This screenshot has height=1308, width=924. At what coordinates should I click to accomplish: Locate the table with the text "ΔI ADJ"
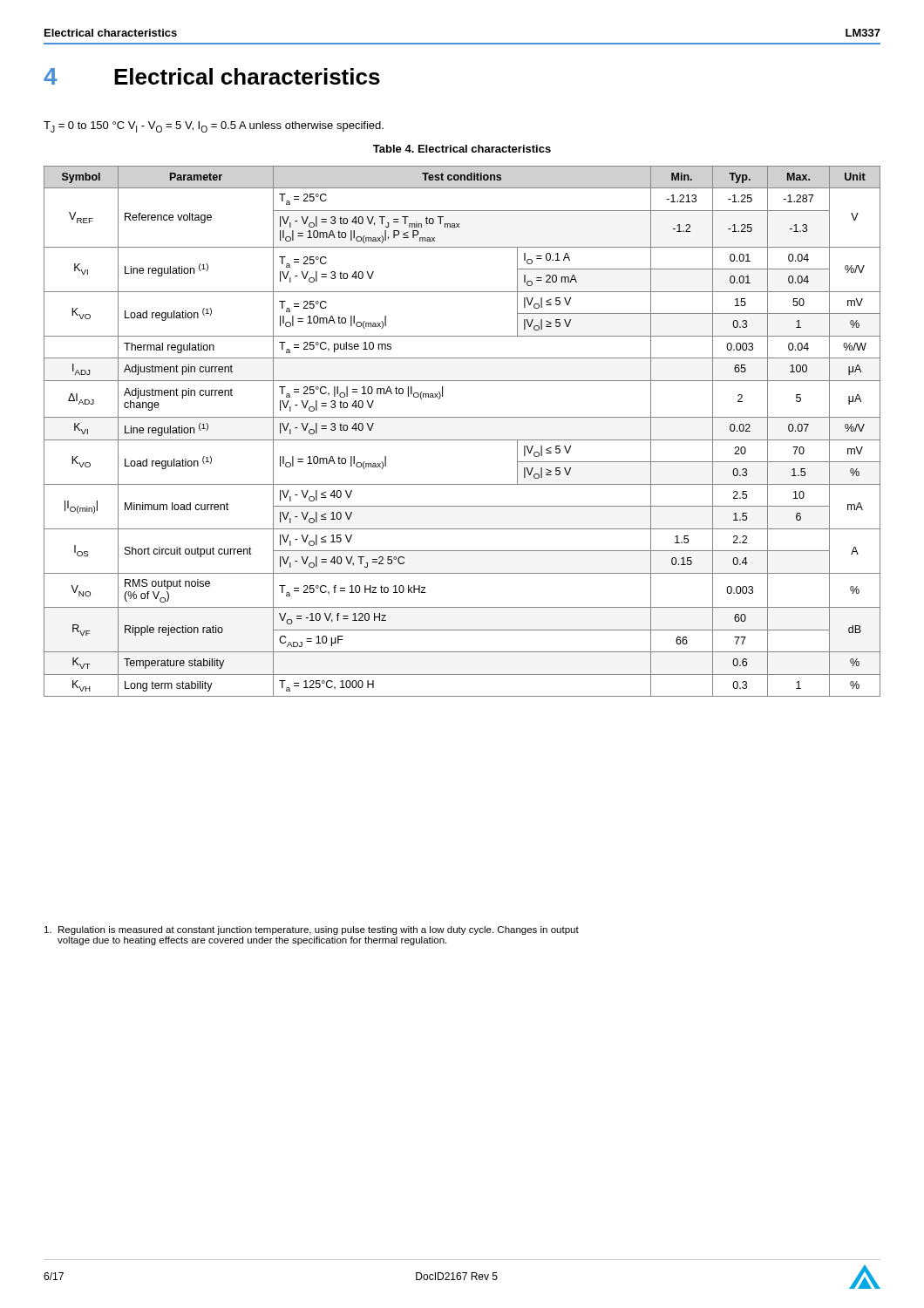(x=462, y=431)
